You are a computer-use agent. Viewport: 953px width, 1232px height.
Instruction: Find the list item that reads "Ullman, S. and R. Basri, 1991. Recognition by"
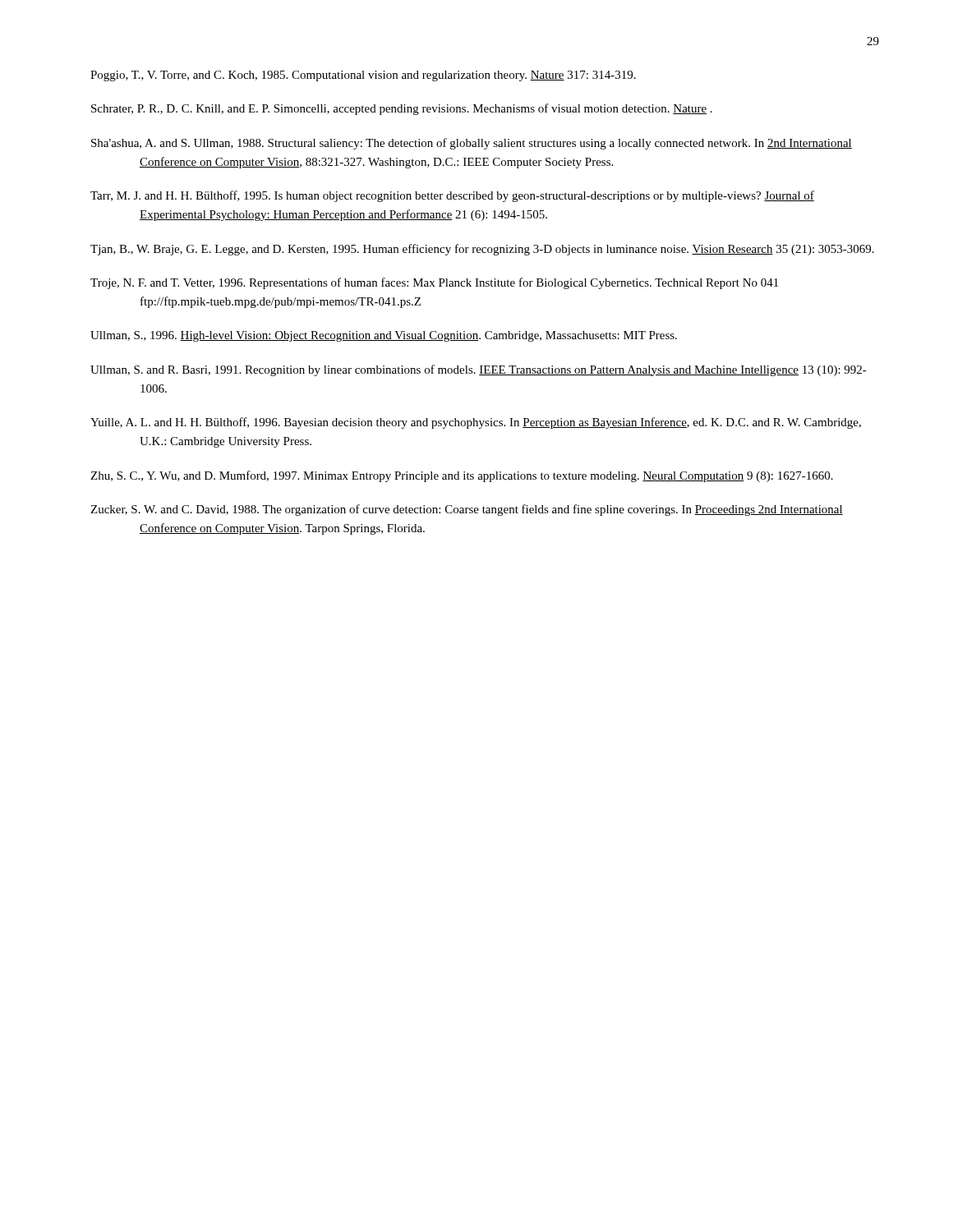pos(479,379)
